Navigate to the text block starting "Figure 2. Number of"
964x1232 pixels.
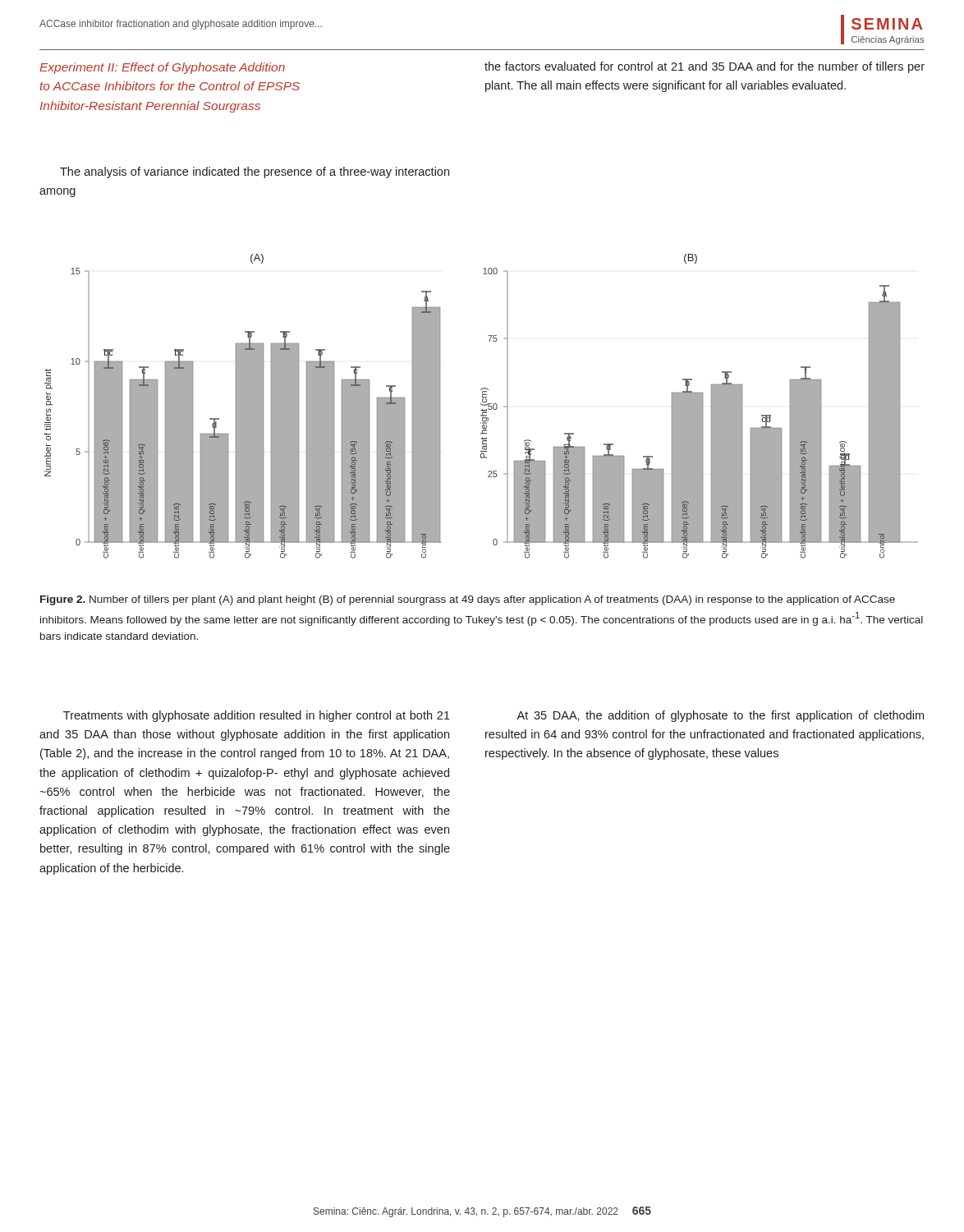(x=481, y=618)
